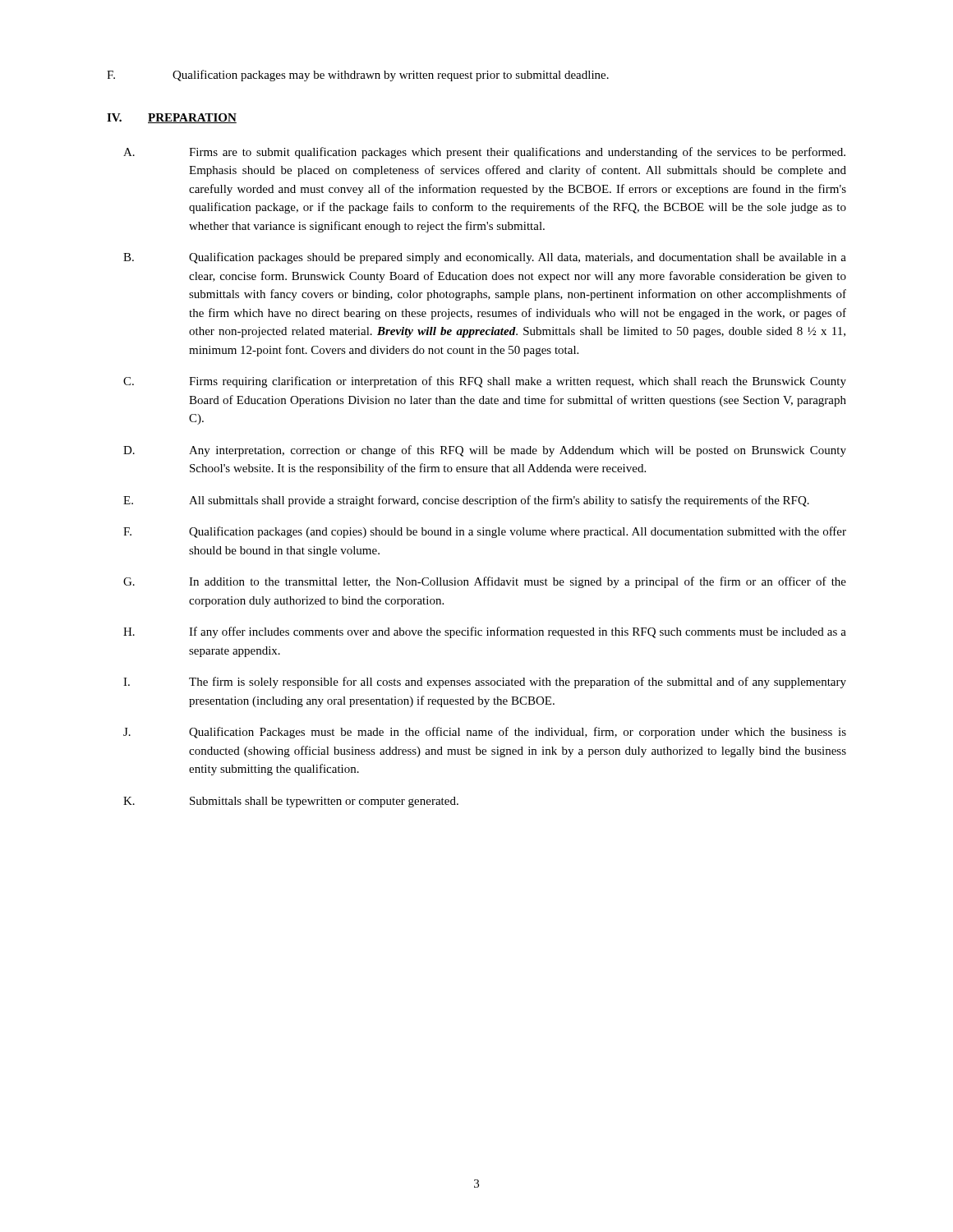The height and width of the screenshot is (1232, 953).
Task: Locate the block of text that opens with "B. Qualification packages should be prepared"
Action: coord(476,303)
